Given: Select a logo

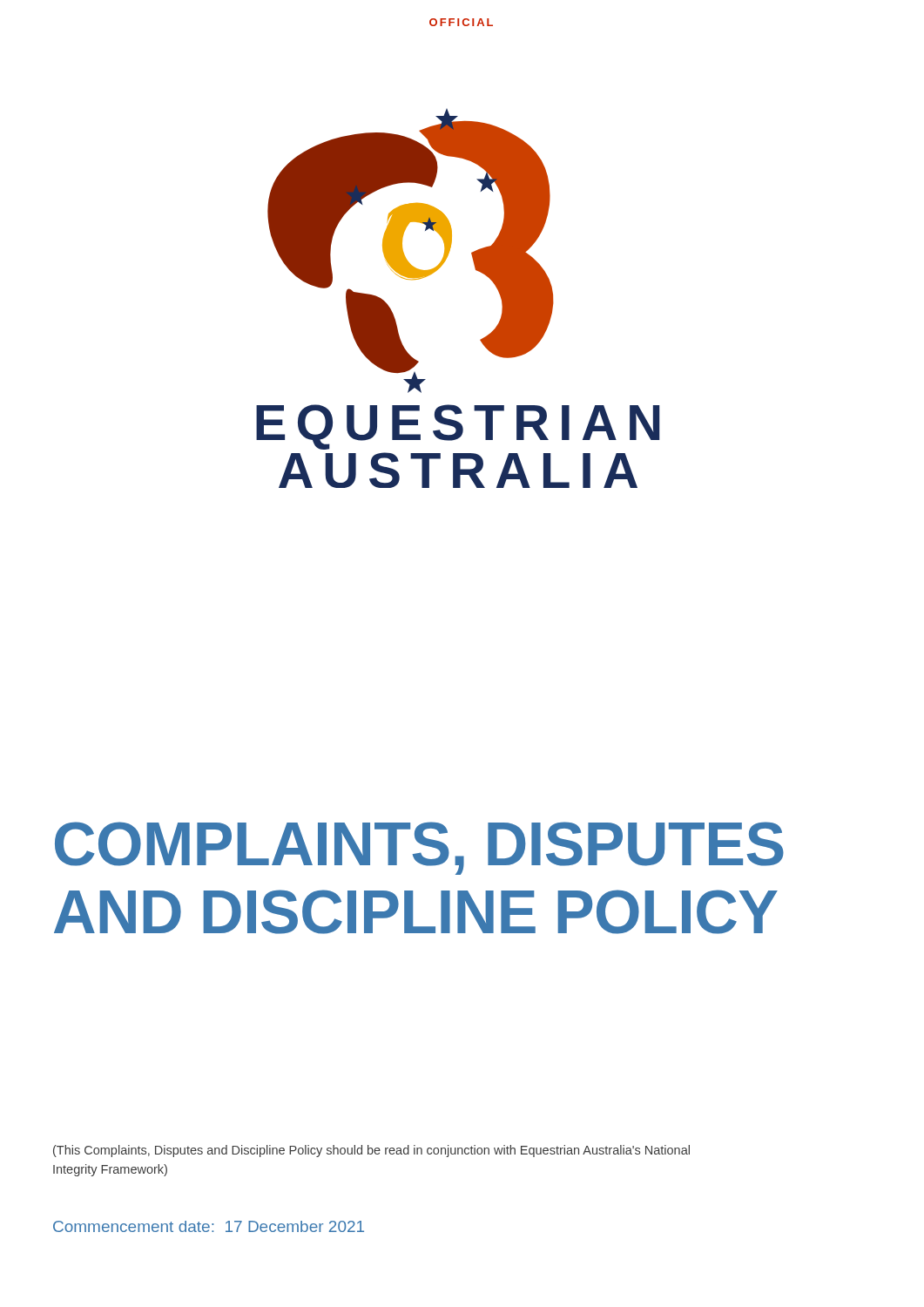Looking at the screenshot, I should [x=462, y=276].
